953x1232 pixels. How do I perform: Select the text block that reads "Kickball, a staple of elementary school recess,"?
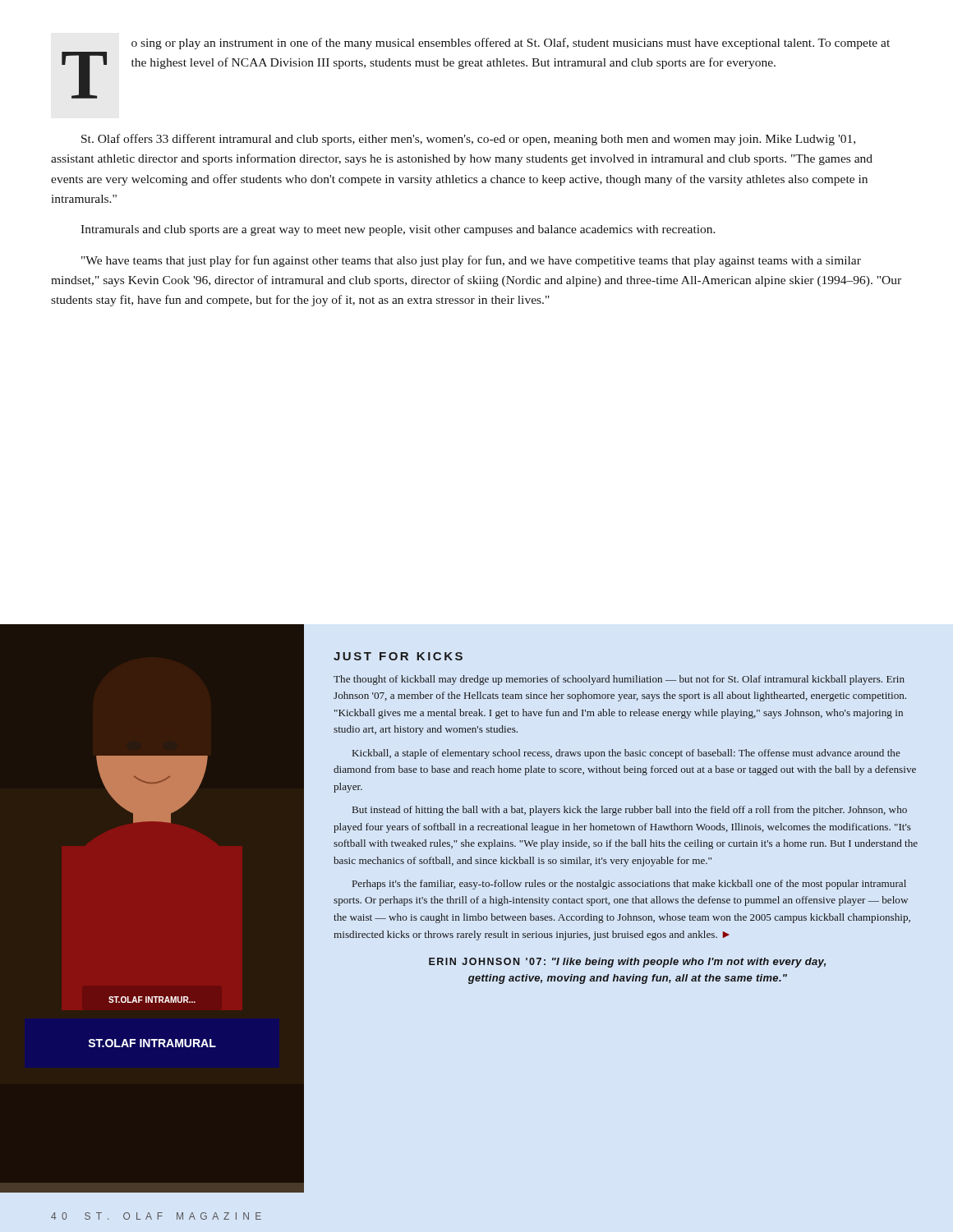click(628, 770)
